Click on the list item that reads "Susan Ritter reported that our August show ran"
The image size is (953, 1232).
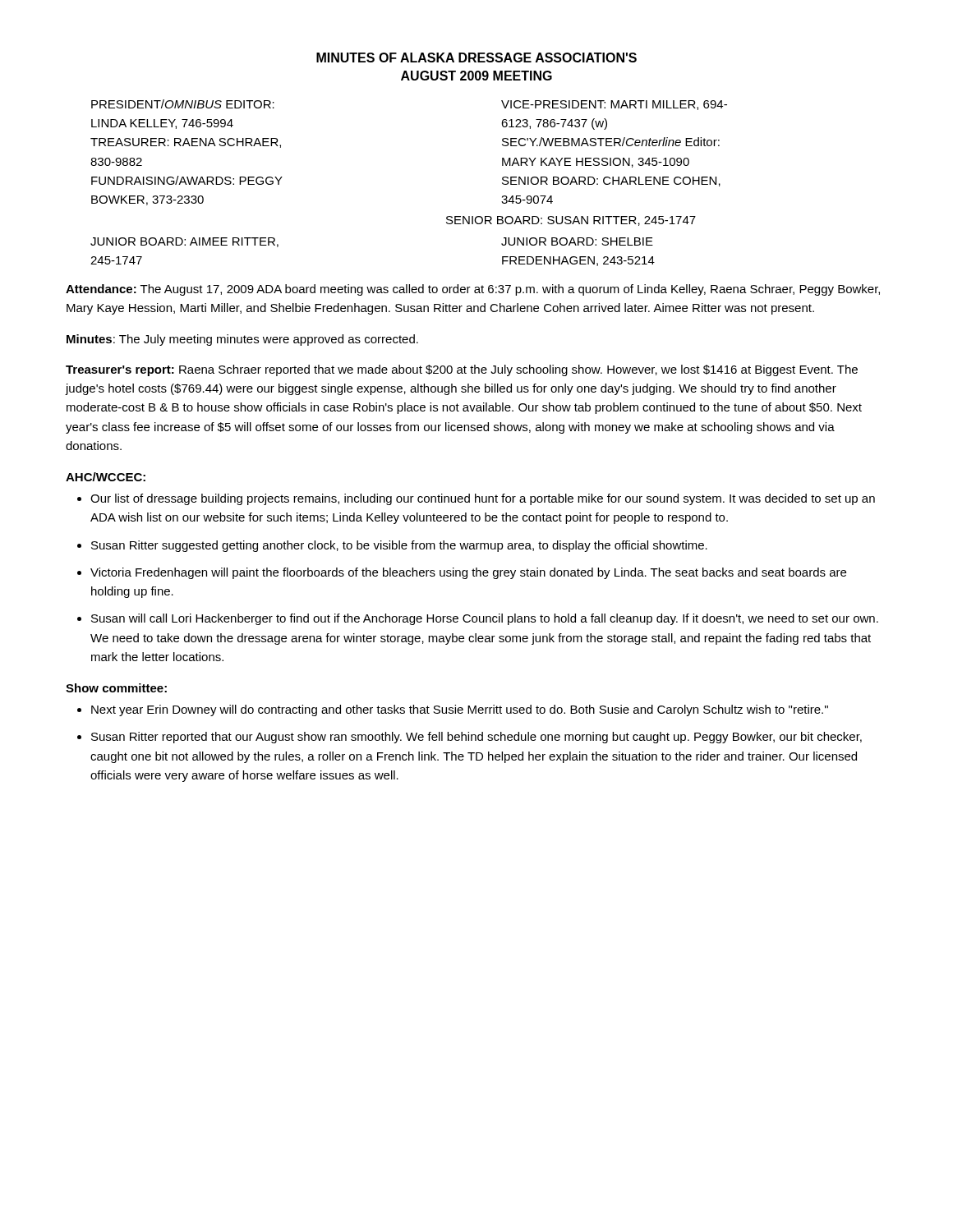tap(476, 756)
